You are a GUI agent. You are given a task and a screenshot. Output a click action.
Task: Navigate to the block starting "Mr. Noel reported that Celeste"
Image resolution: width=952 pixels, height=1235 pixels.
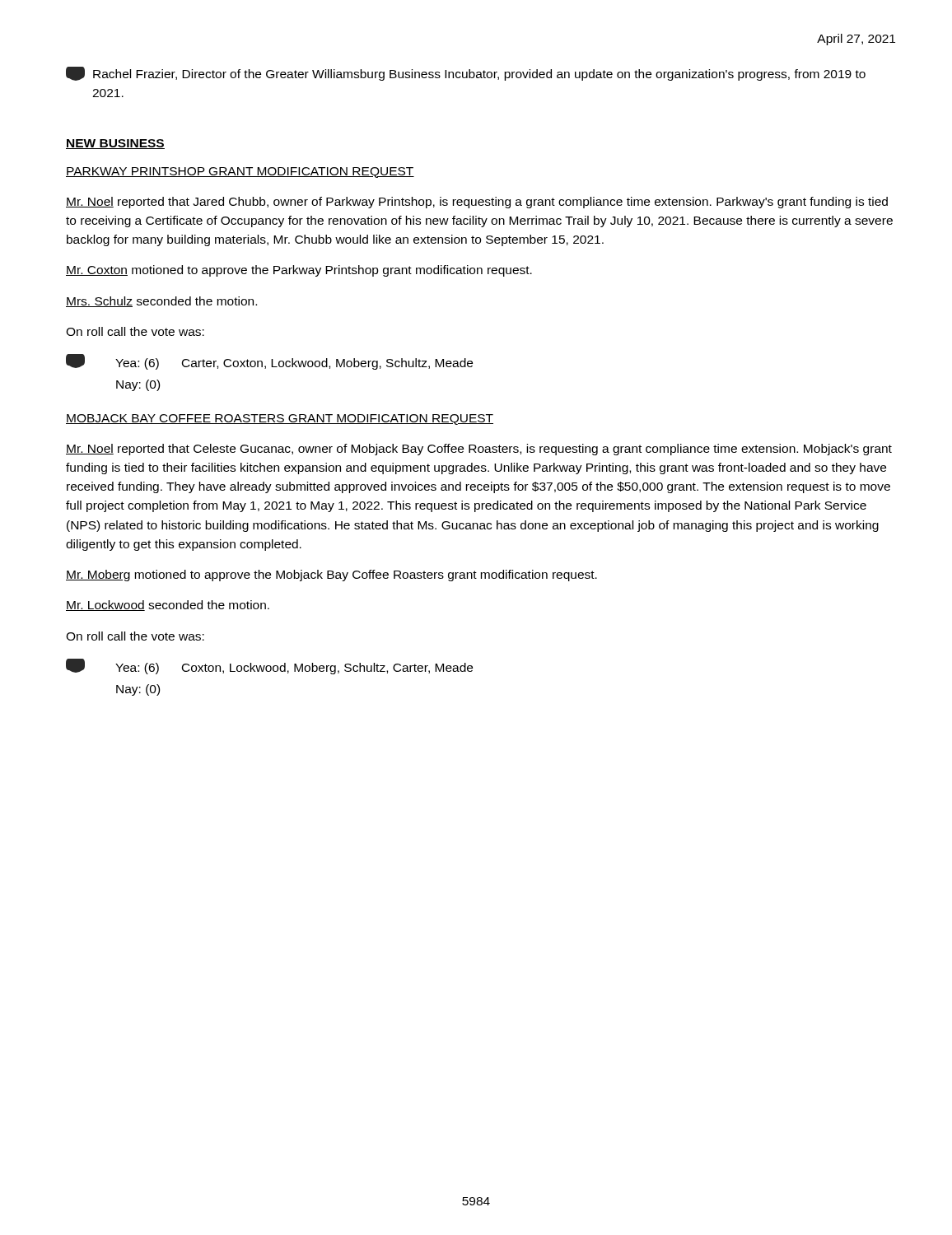coord(479,496)
